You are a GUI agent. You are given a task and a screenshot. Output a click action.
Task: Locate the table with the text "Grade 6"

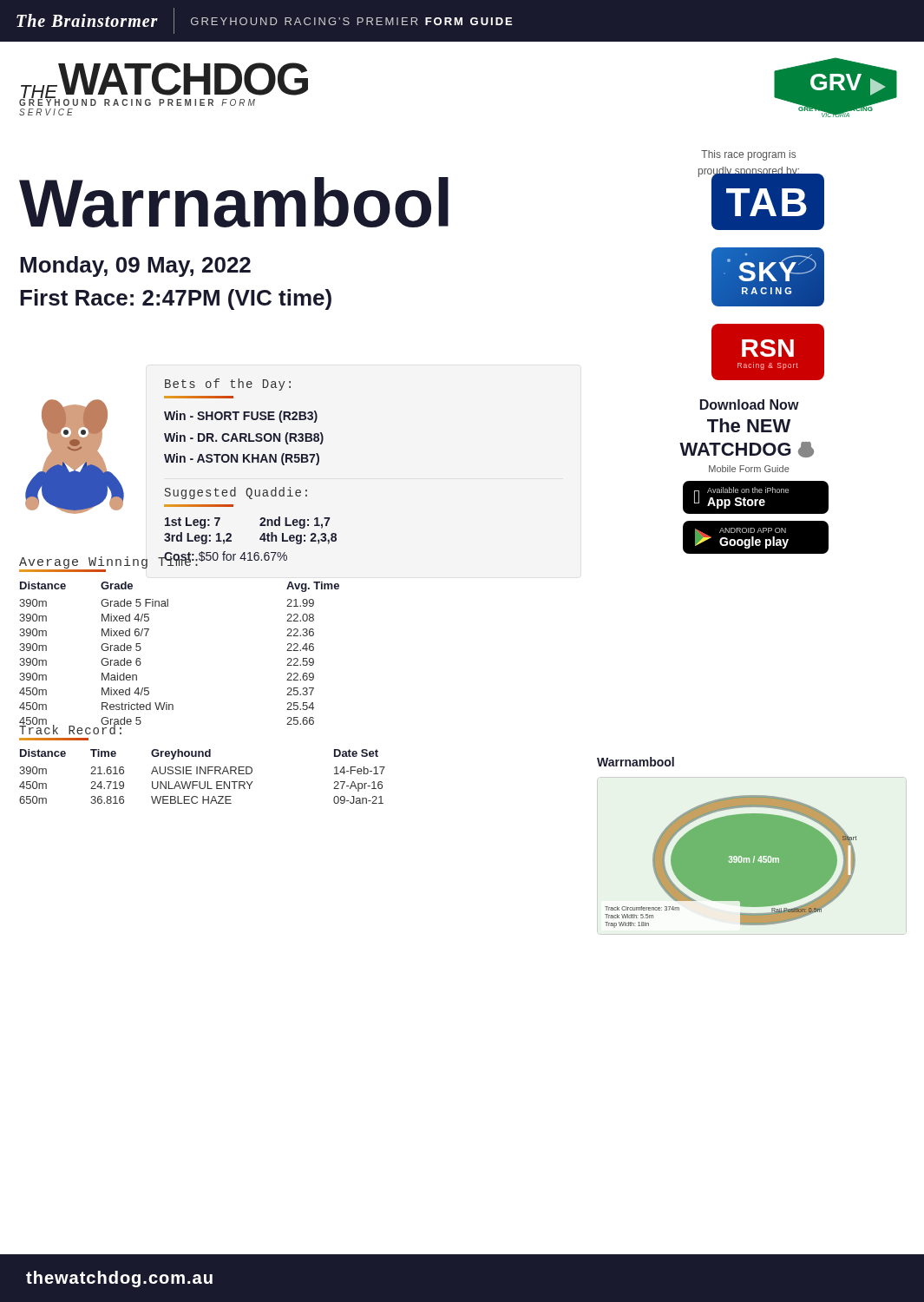[266, 652]
